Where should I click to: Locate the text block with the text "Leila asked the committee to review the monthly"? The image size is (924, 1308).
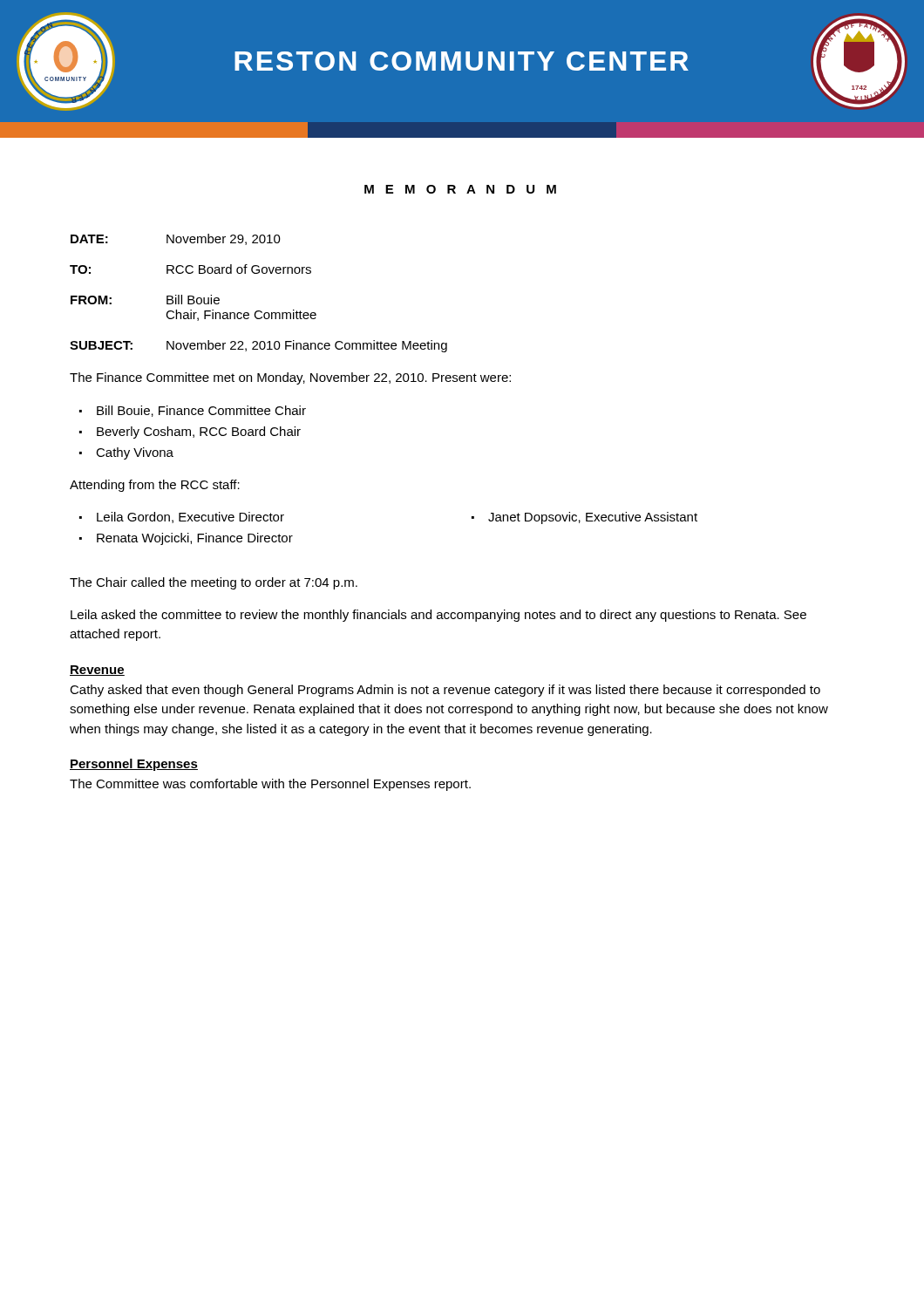[x=438, y=624]
